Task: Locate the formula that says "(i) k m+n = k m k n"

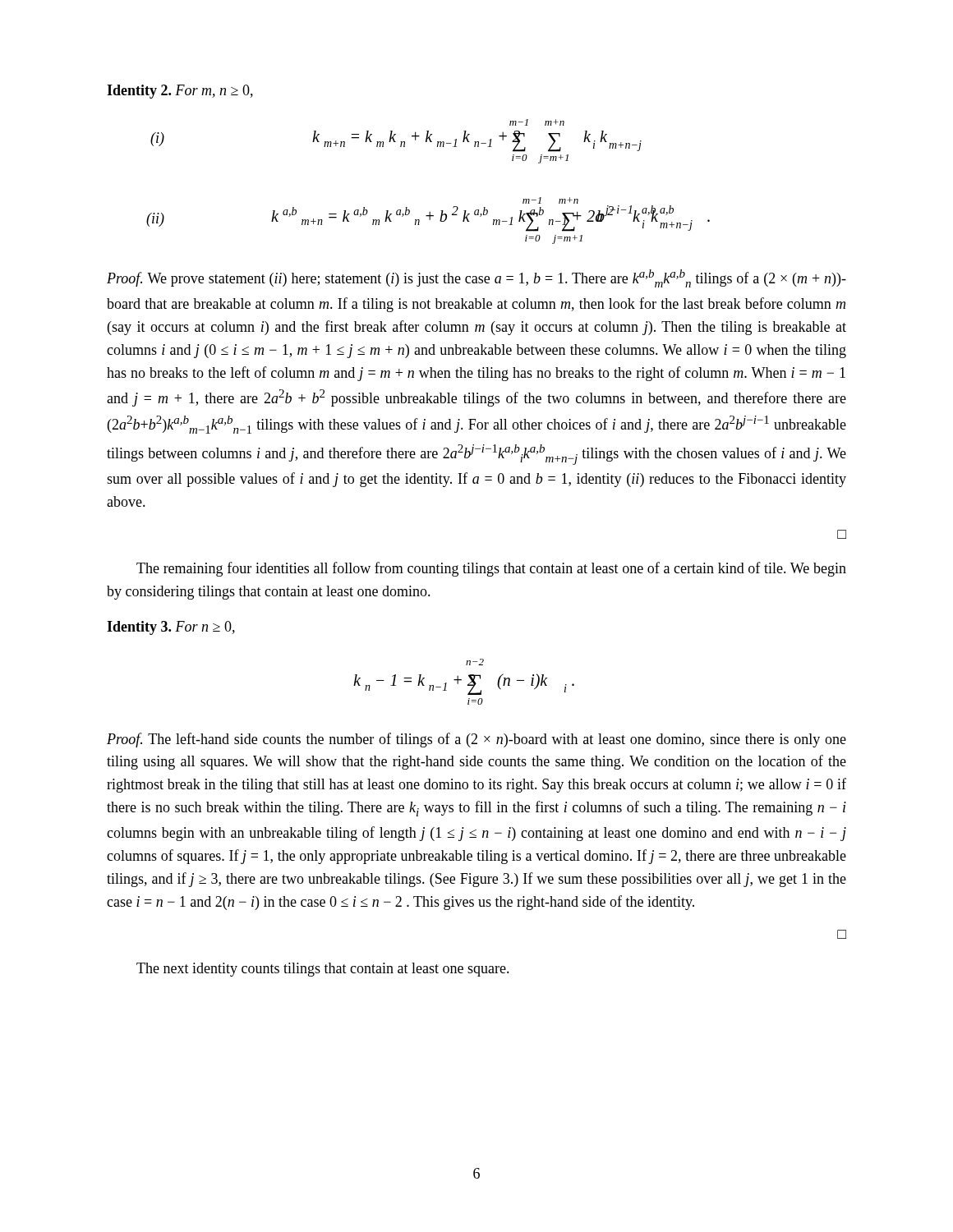Action: click(513, 122)
